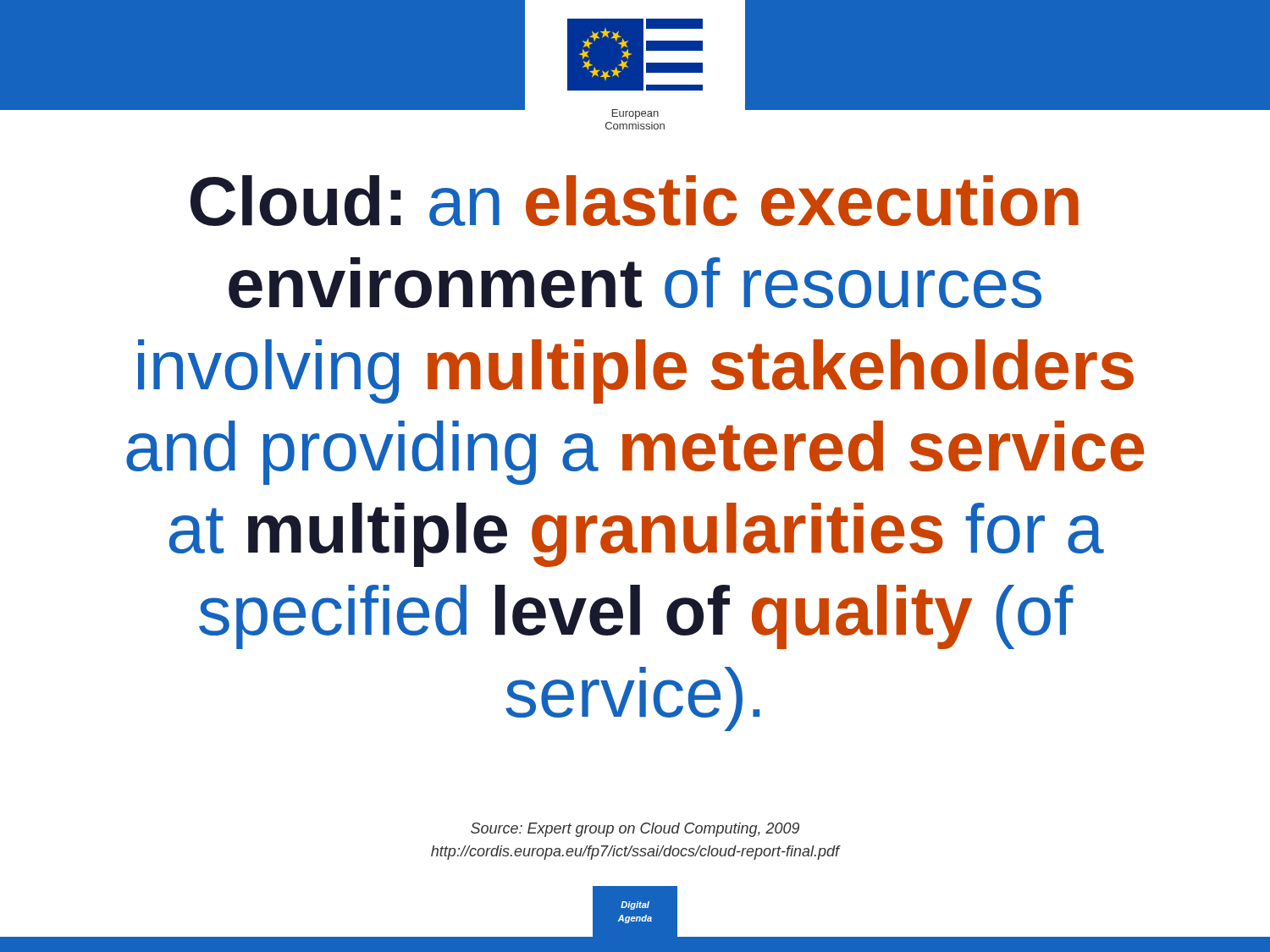Locate the passage starting "Source: Expert group"
The width and height of the screenshot is (1270, 952).
[635, 840]
